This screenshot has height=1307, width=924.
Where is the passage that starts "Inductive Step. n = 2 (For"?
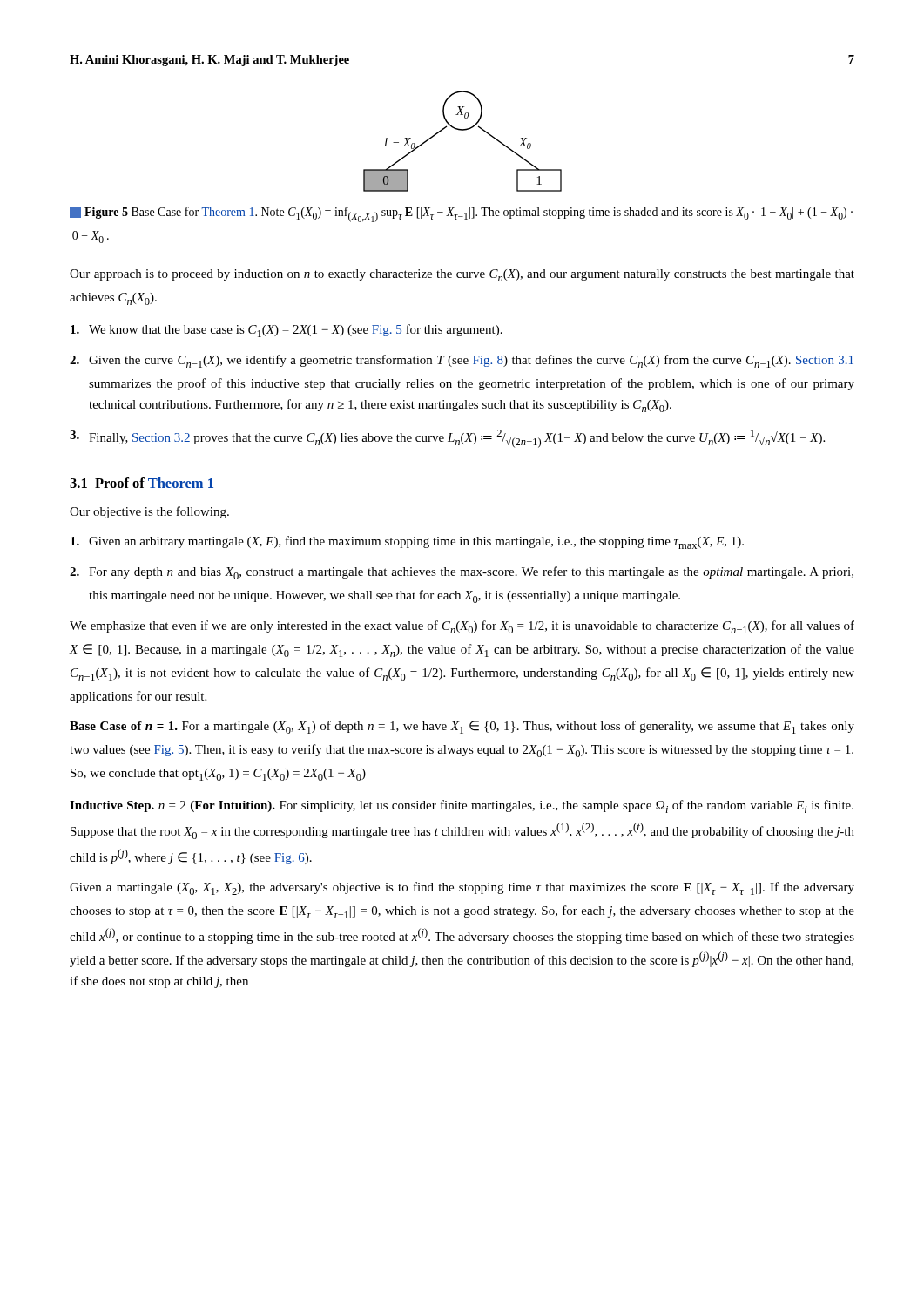462,831
